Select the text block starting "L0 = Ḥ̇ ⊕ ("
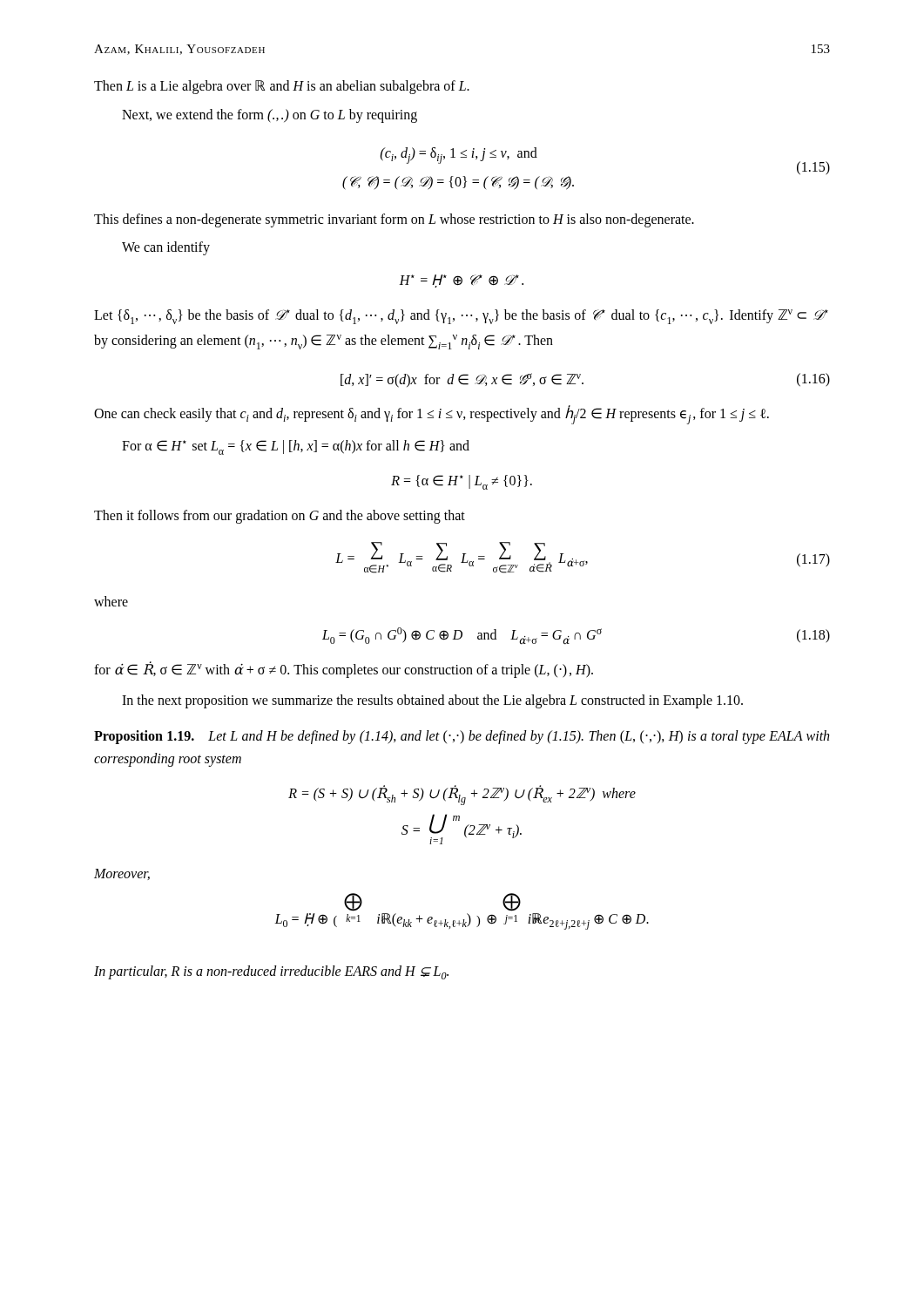Image resolution: width=924 pixels, height=1307 pixels. [462, 921]
